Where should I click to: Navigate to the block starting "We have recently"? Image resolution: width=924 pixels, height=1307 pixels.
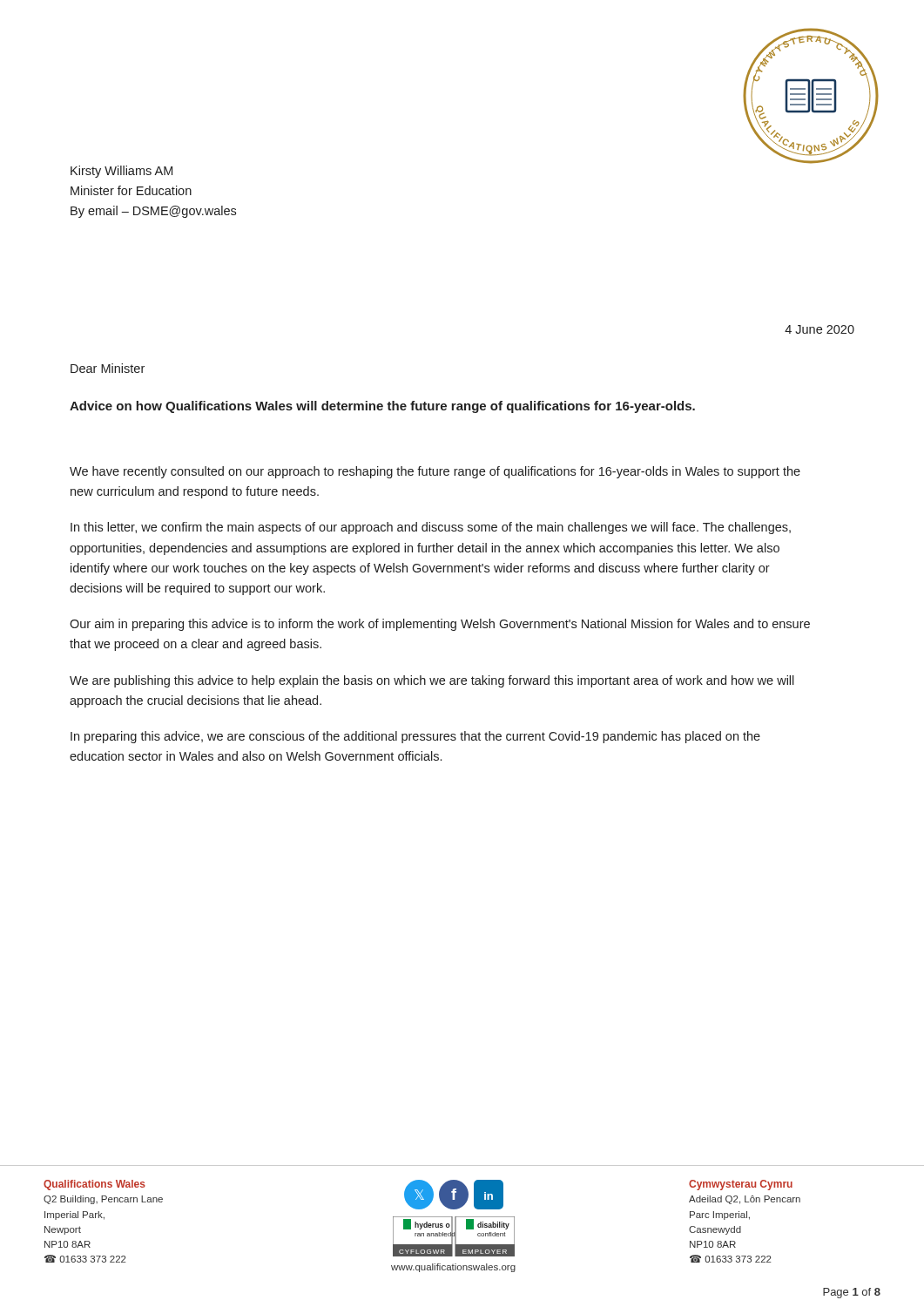(x=435, y=481)
